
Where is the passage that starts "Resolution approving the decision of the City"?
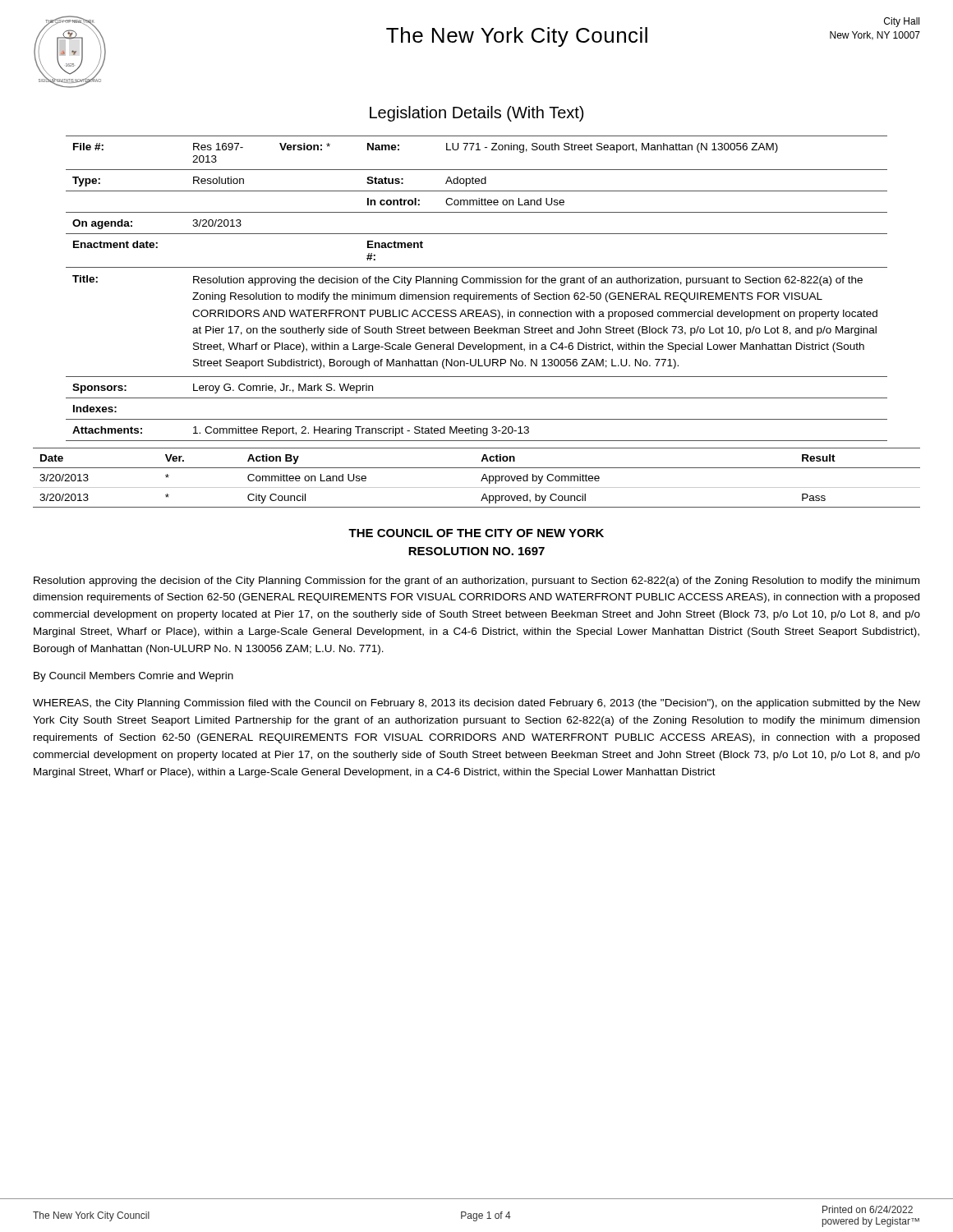tap(476, 614)
